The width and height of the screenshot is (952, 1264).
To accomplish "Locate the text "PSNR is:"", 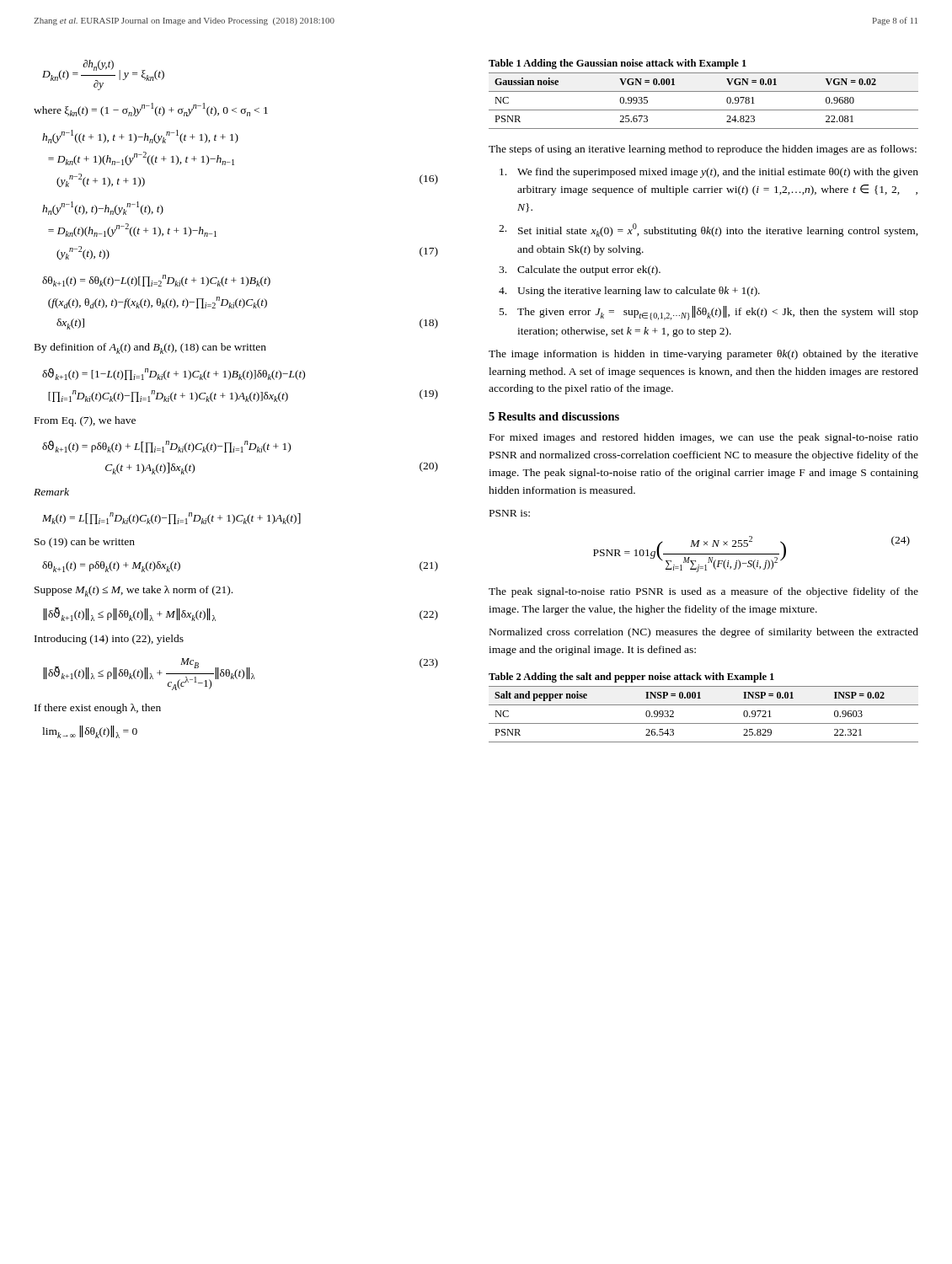I will point(510,513).
